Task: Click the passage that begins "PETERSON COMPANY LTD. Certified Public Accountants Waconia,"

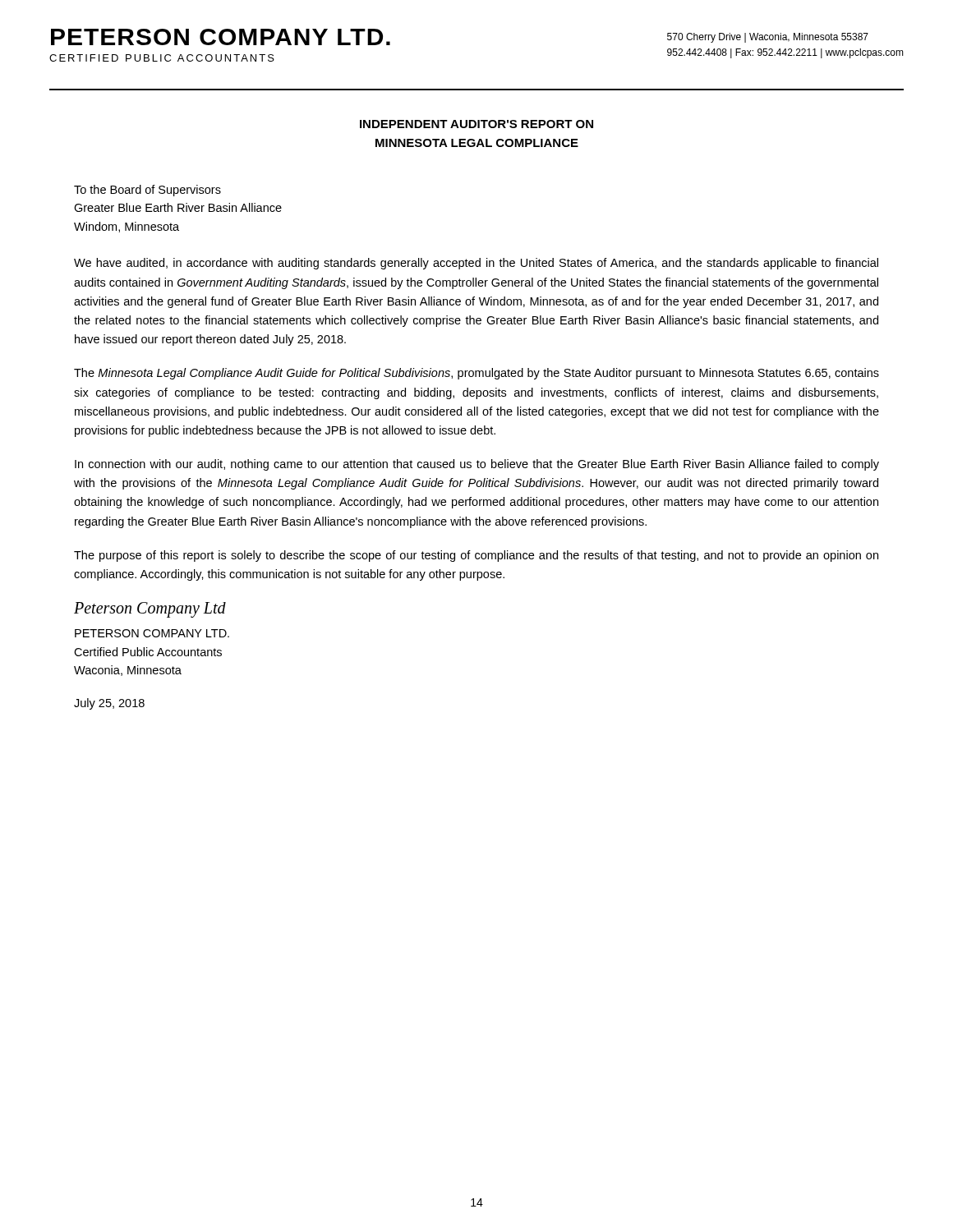Action: pos(152,652)
